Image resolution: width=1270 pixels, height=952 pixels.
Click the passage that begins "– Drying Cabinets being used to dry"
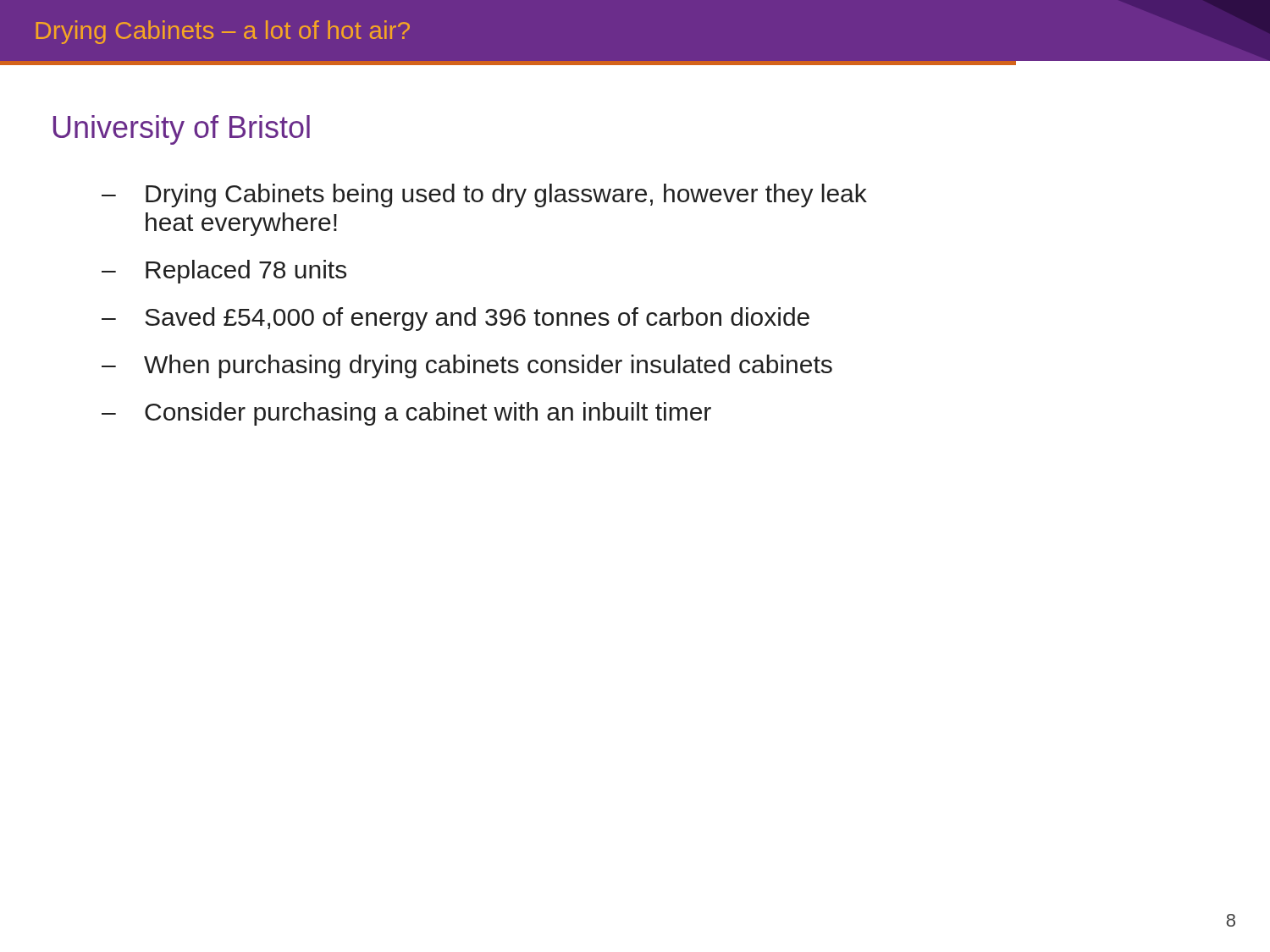coord(660,208)
